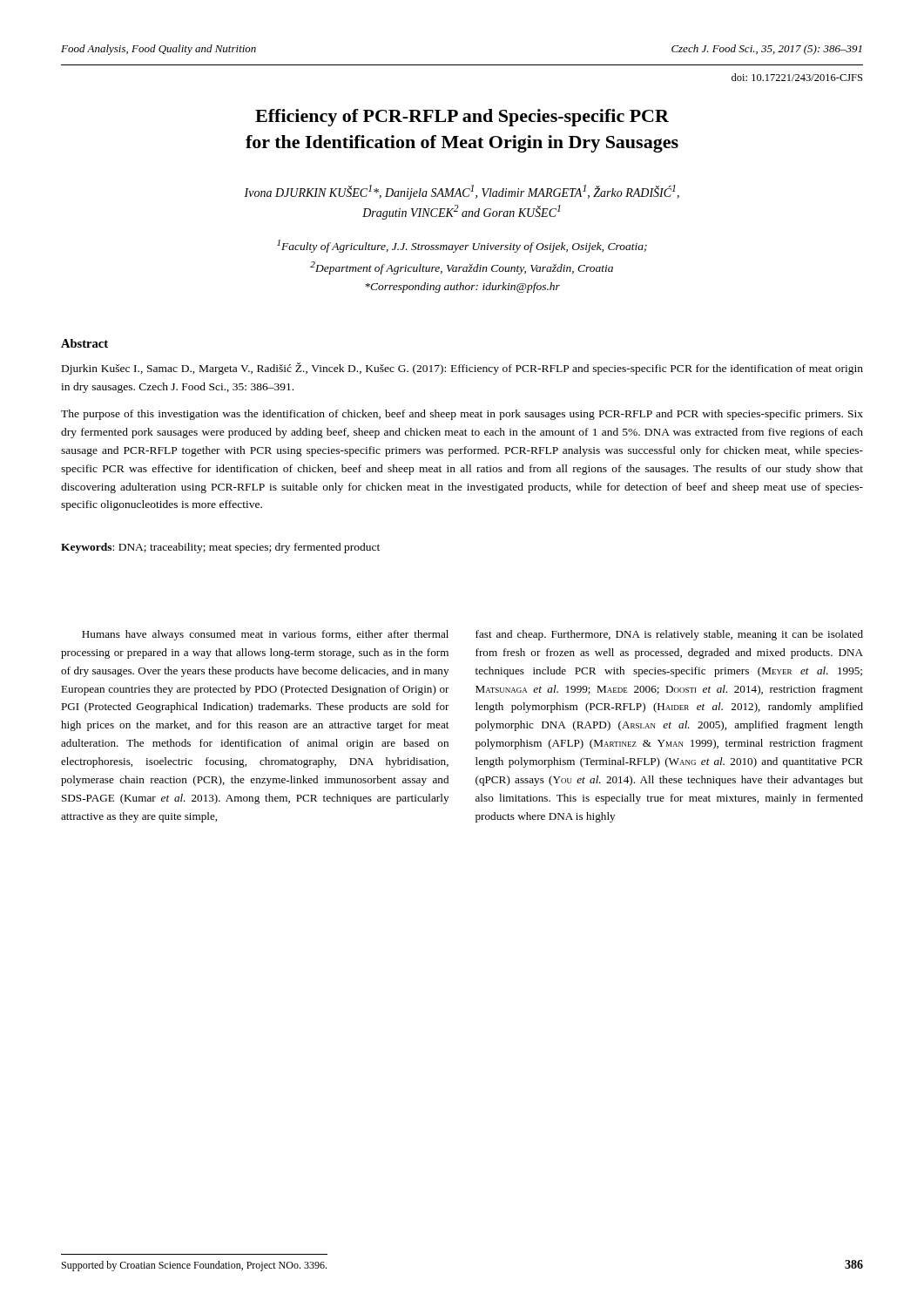
Task: Find the block on this page that starts "fast and cheap. Furthermore, DNA is relatively stable,"
Action: [669, 726]
